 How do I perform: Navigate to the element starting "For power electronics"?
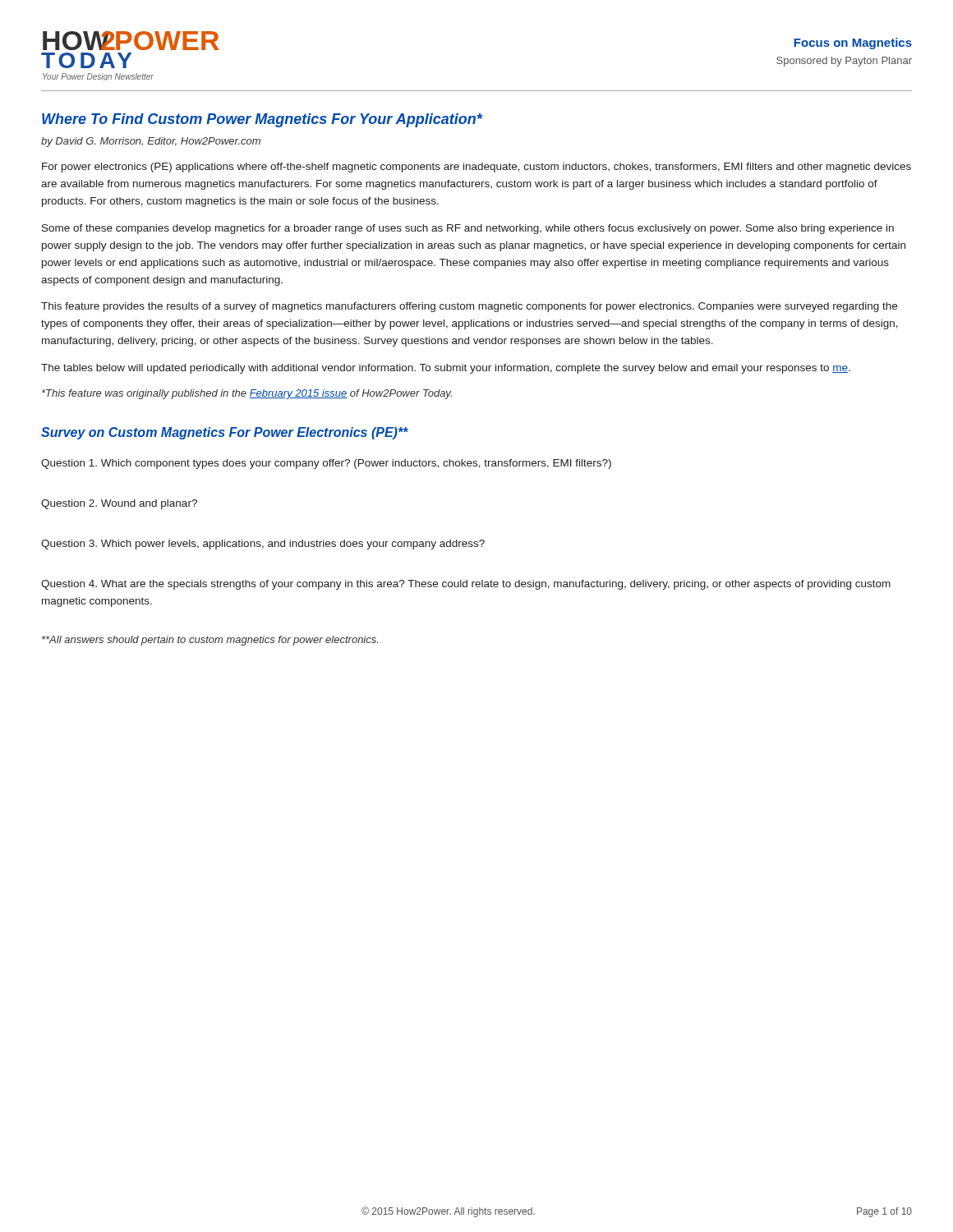click(x=476, y=184)
